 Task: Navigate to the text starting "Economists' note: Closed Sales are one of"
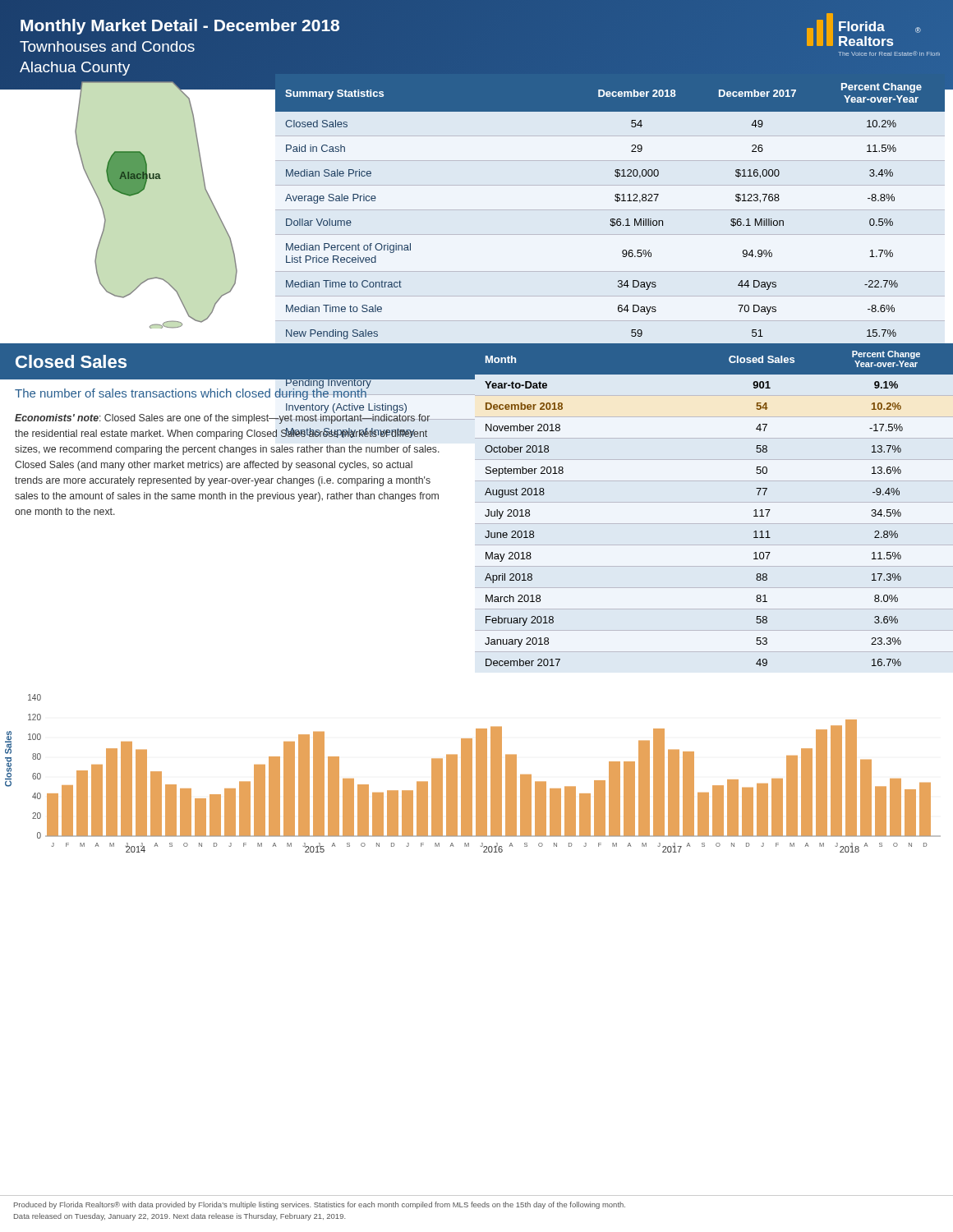point(227,465)
